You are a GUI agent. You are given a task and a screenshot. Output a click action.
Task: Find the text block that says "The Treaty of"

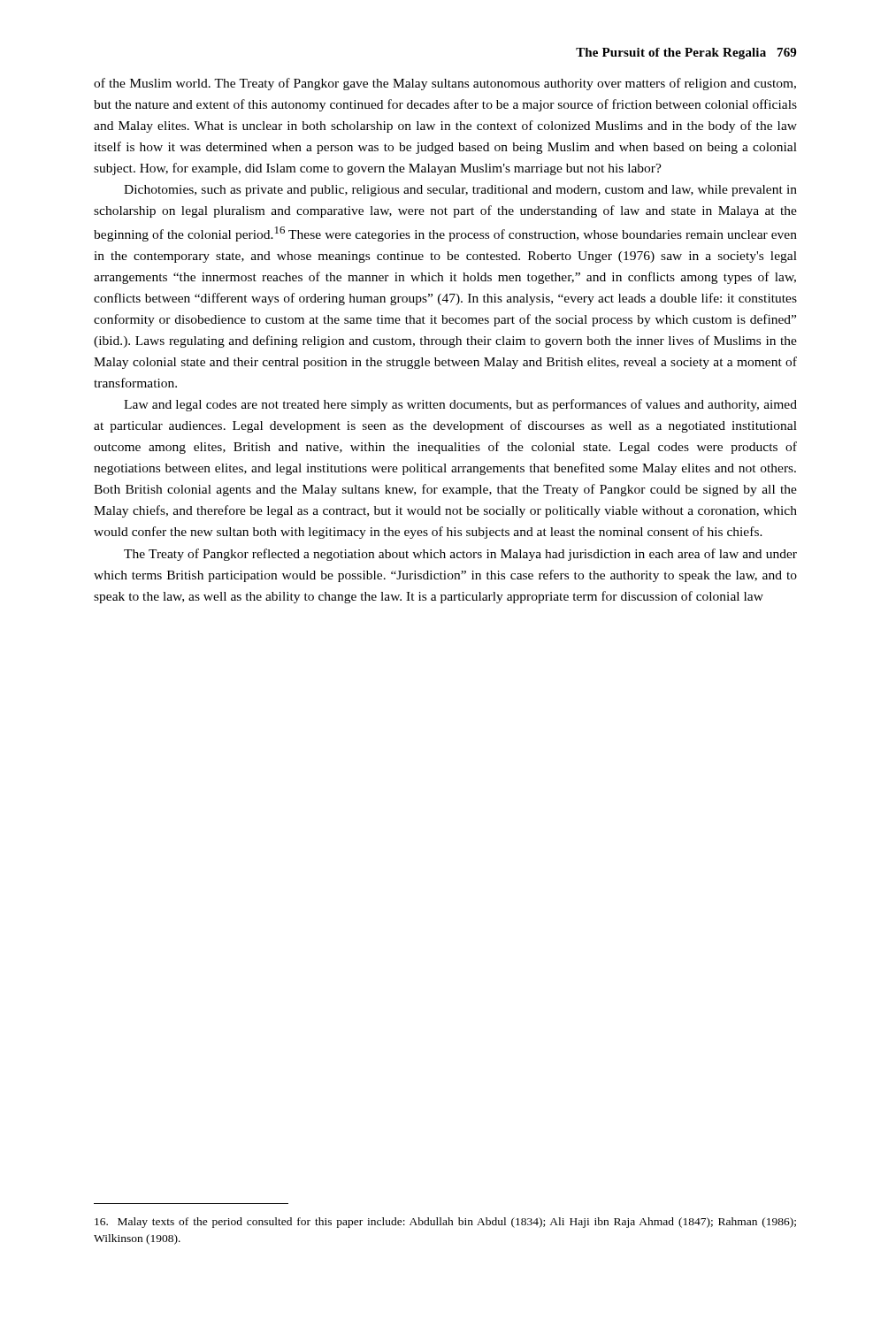(x=445, y=575)
